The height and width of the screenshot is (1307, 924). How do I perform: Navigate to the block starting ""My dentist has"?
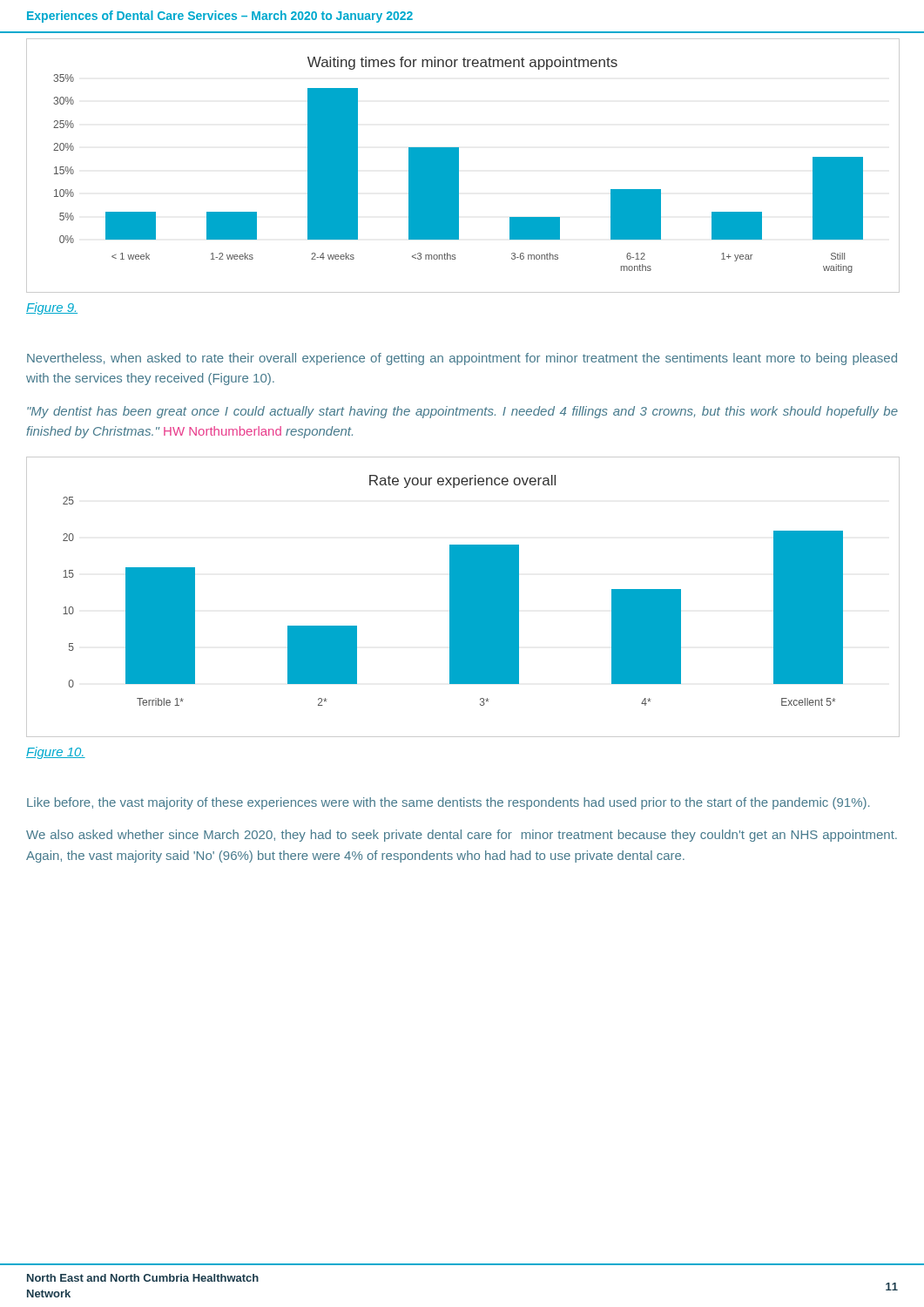coord(462,421)
